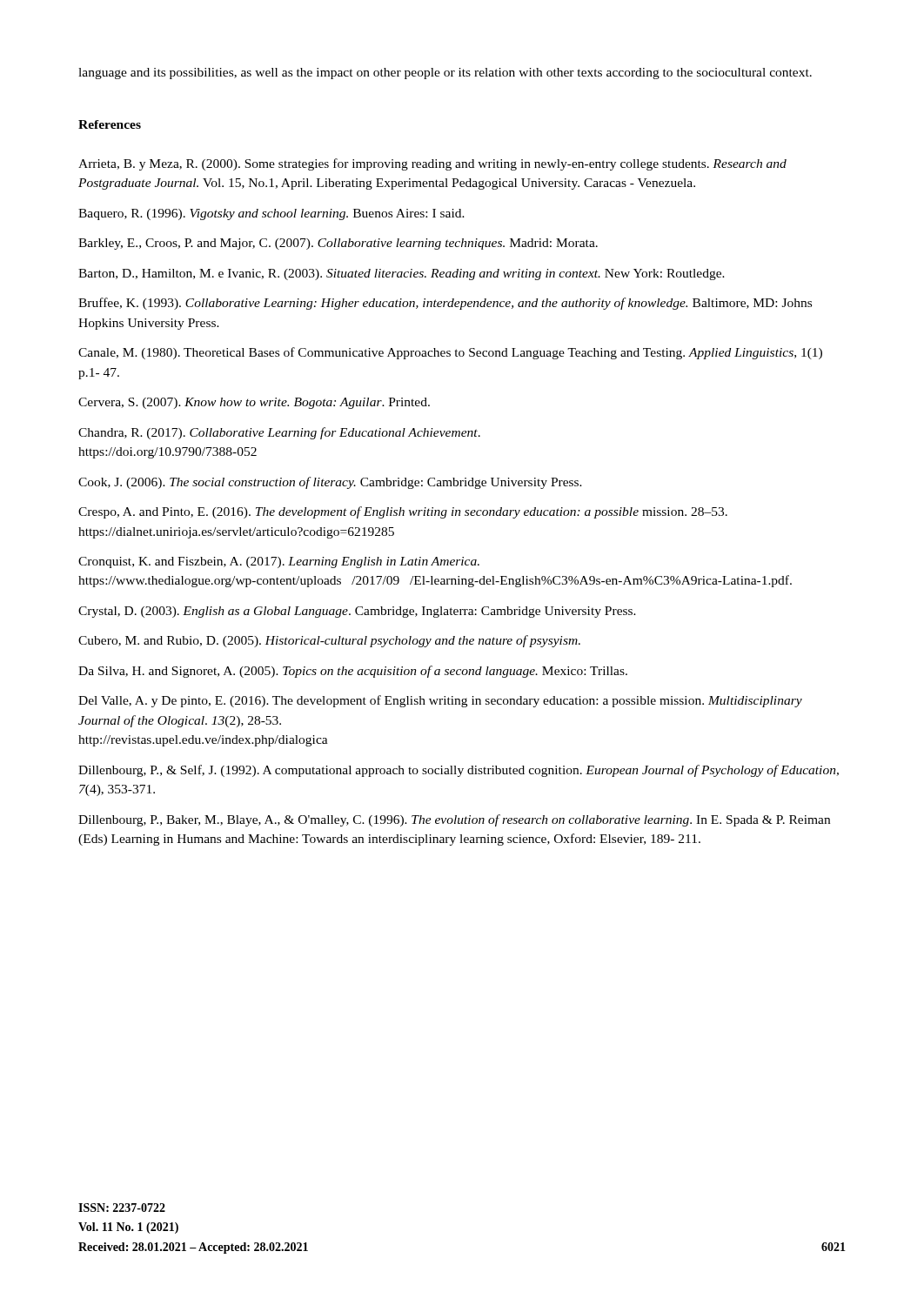This screenshot has height=1305, width=924.
Task: Point to the block beginning "Bruffee, K. (1993). Collaborative Learning: Higher"
Action: [445, 312]
